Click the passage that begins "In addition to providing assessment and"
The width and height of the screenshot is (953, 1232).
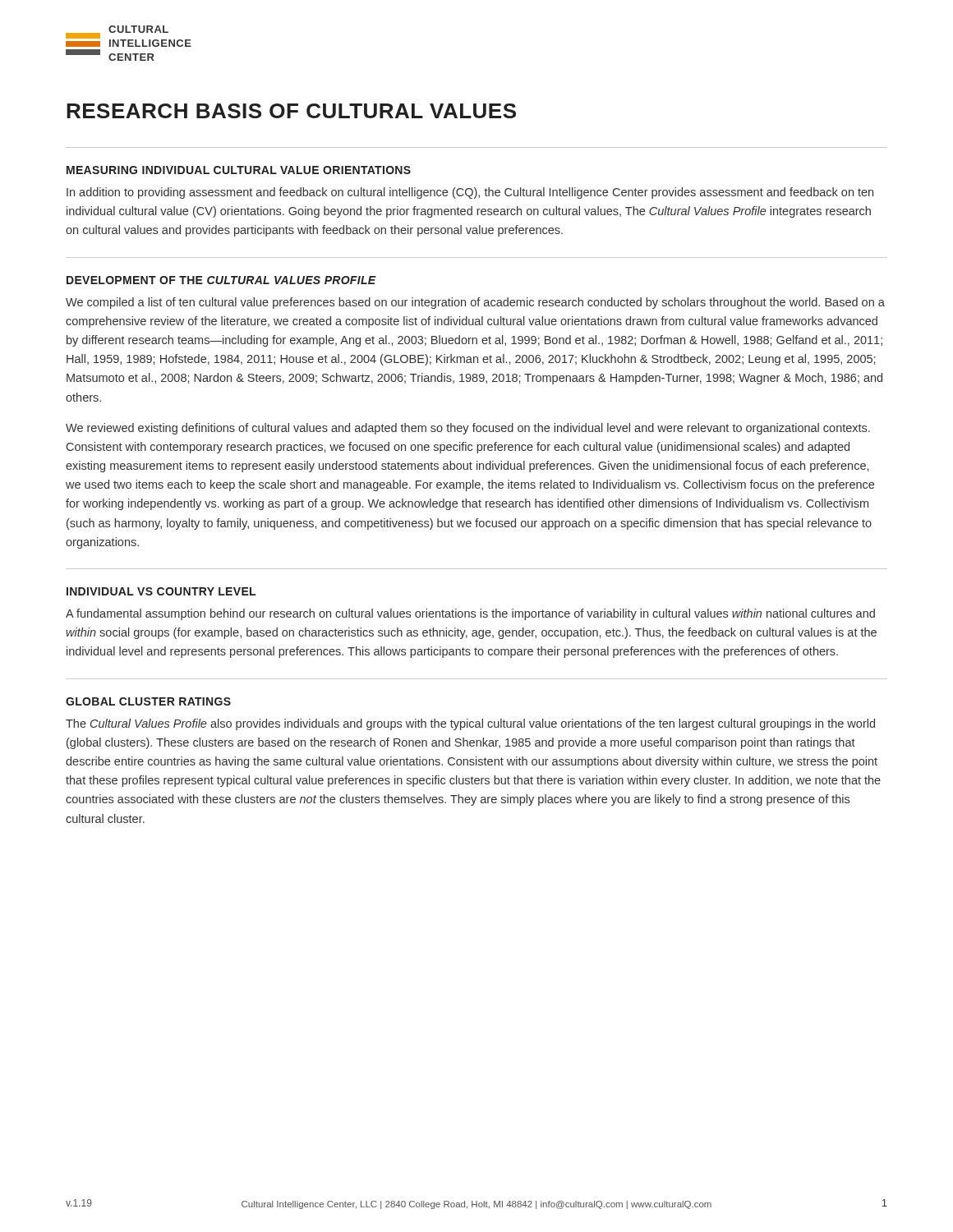[x=470, y=211]
